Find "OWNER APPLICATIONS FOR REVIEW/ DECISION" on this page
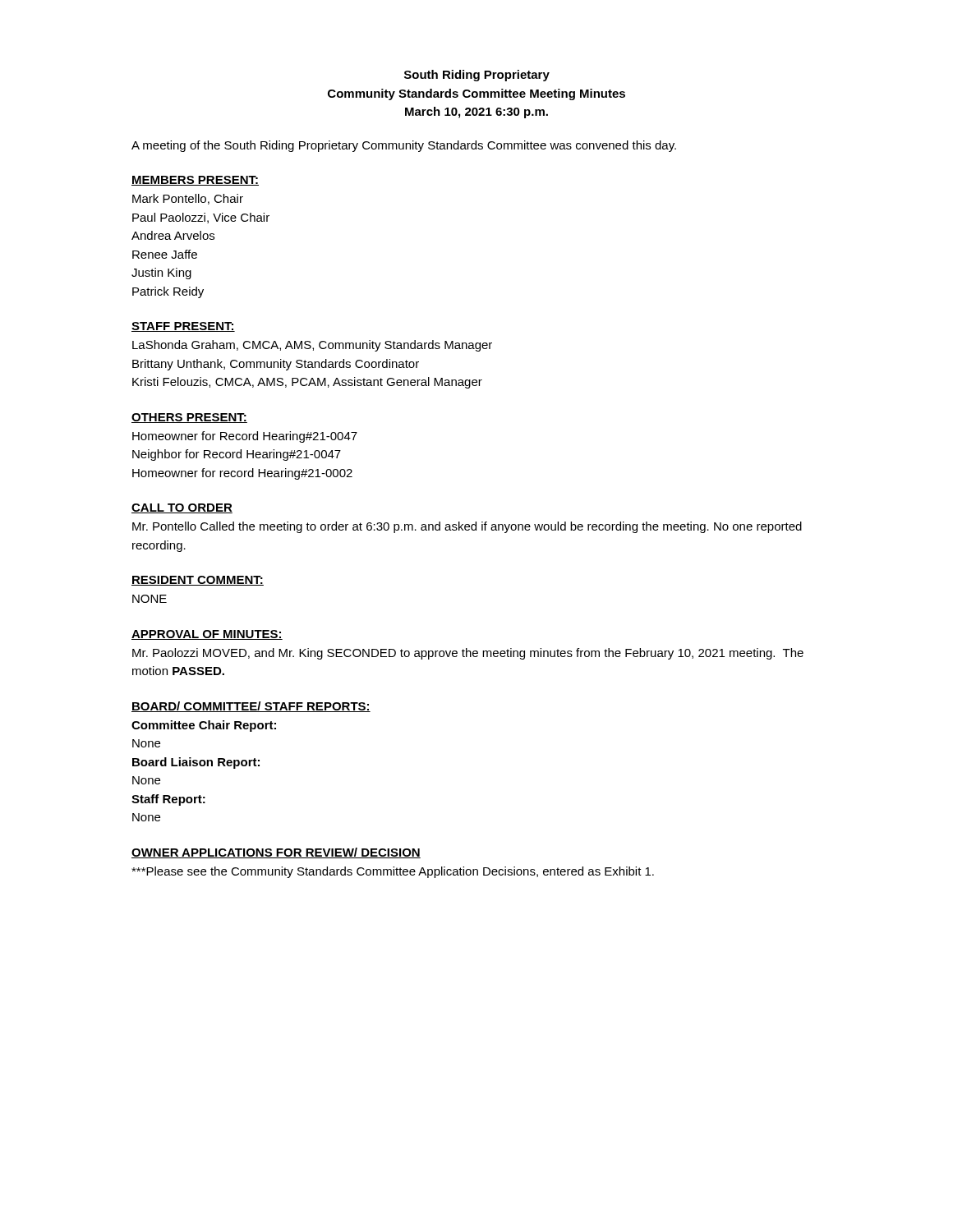 pyautogui.click(x=276, y=852)
